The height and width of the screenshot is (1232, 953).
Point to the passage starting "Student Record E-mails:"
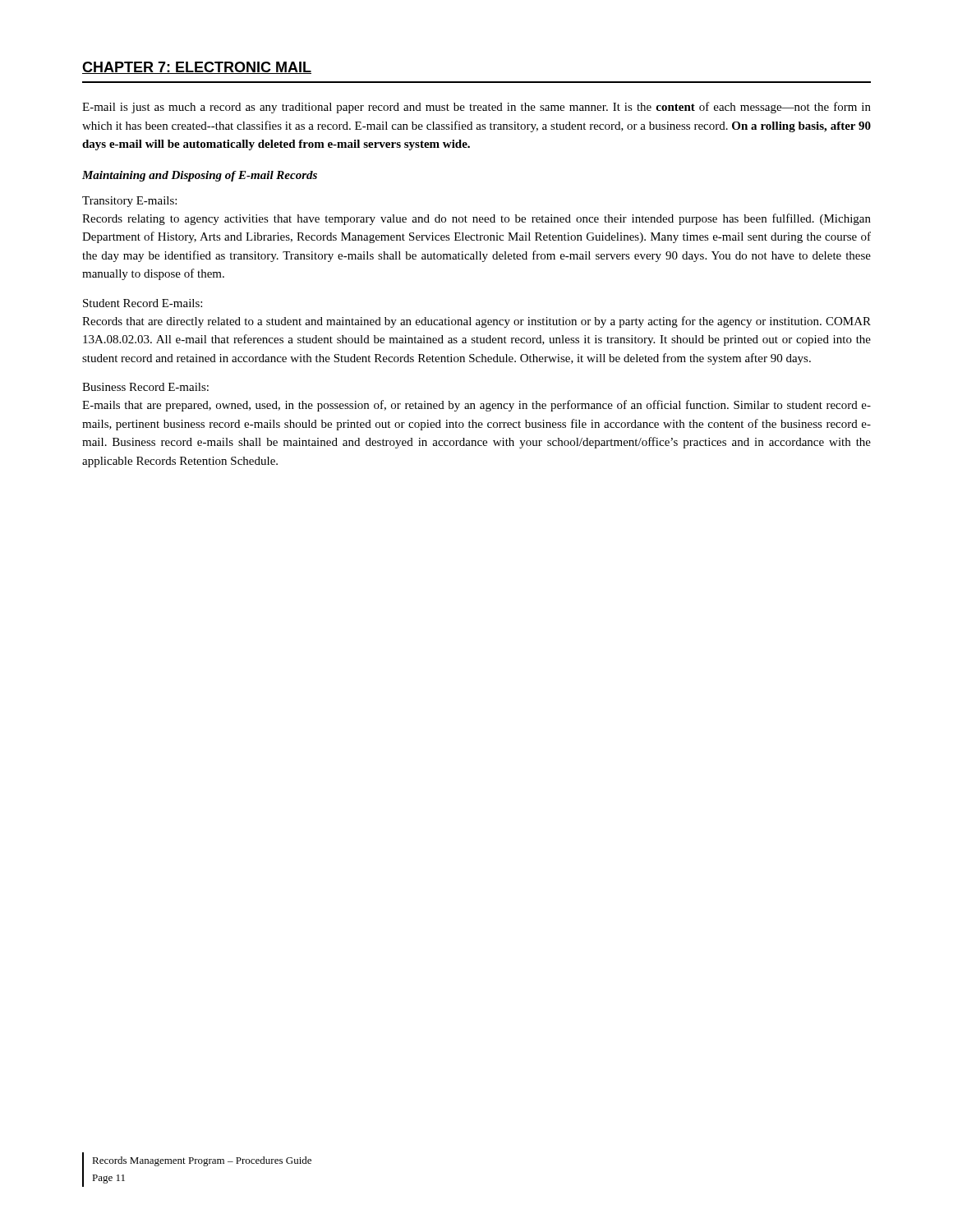(x=143, y=303)
